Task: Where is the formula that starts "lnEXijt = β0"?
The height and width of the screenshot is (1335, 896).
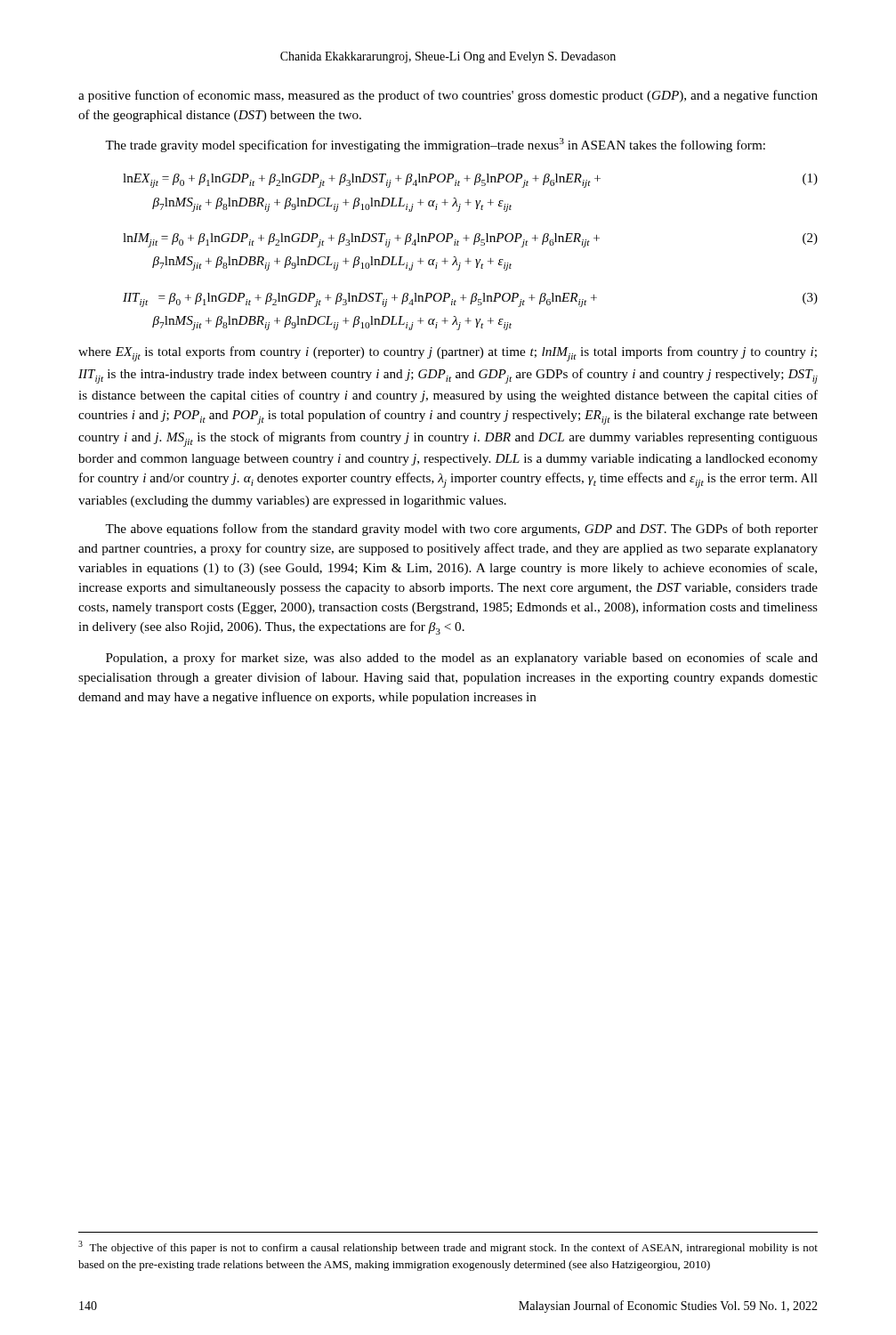Action: pos(470,191)
